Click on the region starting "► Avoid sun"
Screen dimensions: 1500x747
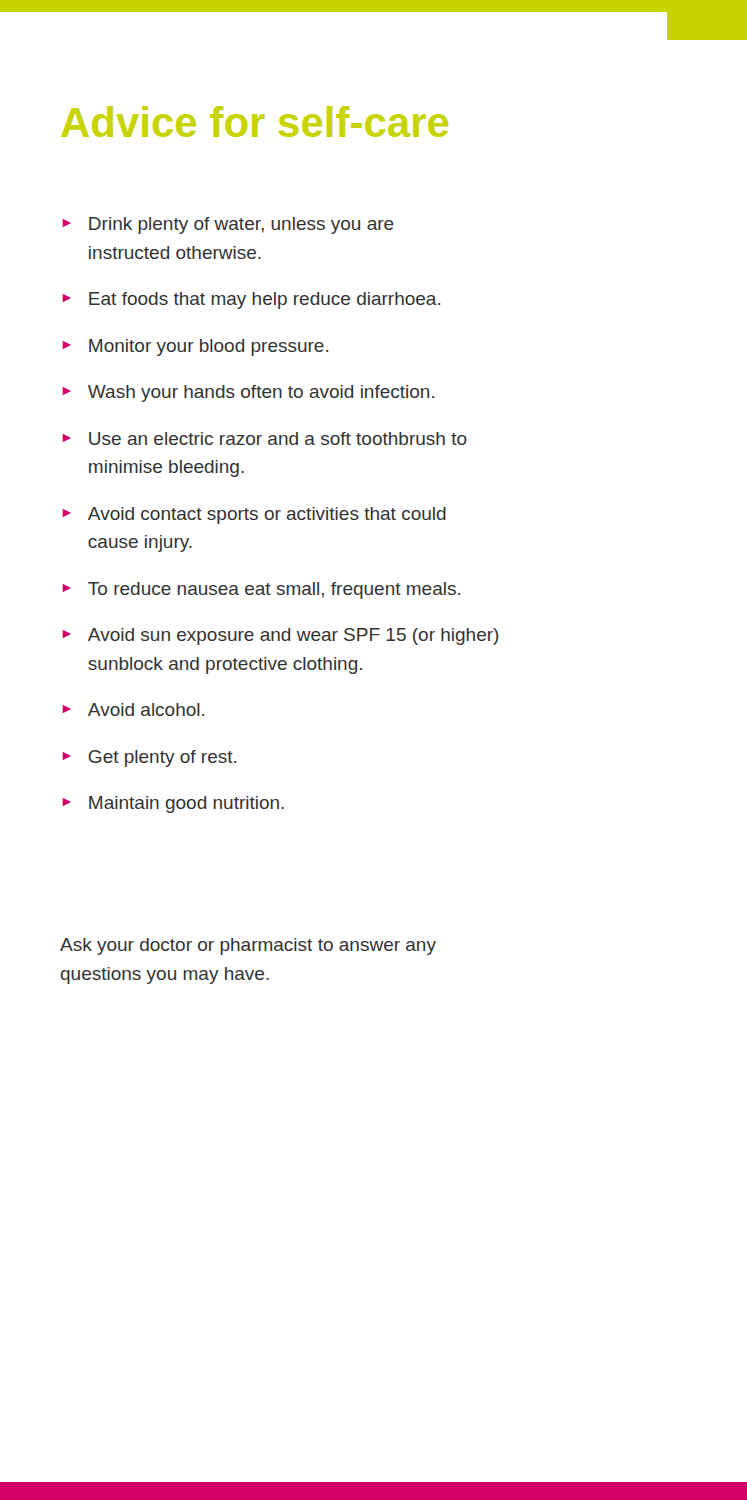click(x=280, y=650)
